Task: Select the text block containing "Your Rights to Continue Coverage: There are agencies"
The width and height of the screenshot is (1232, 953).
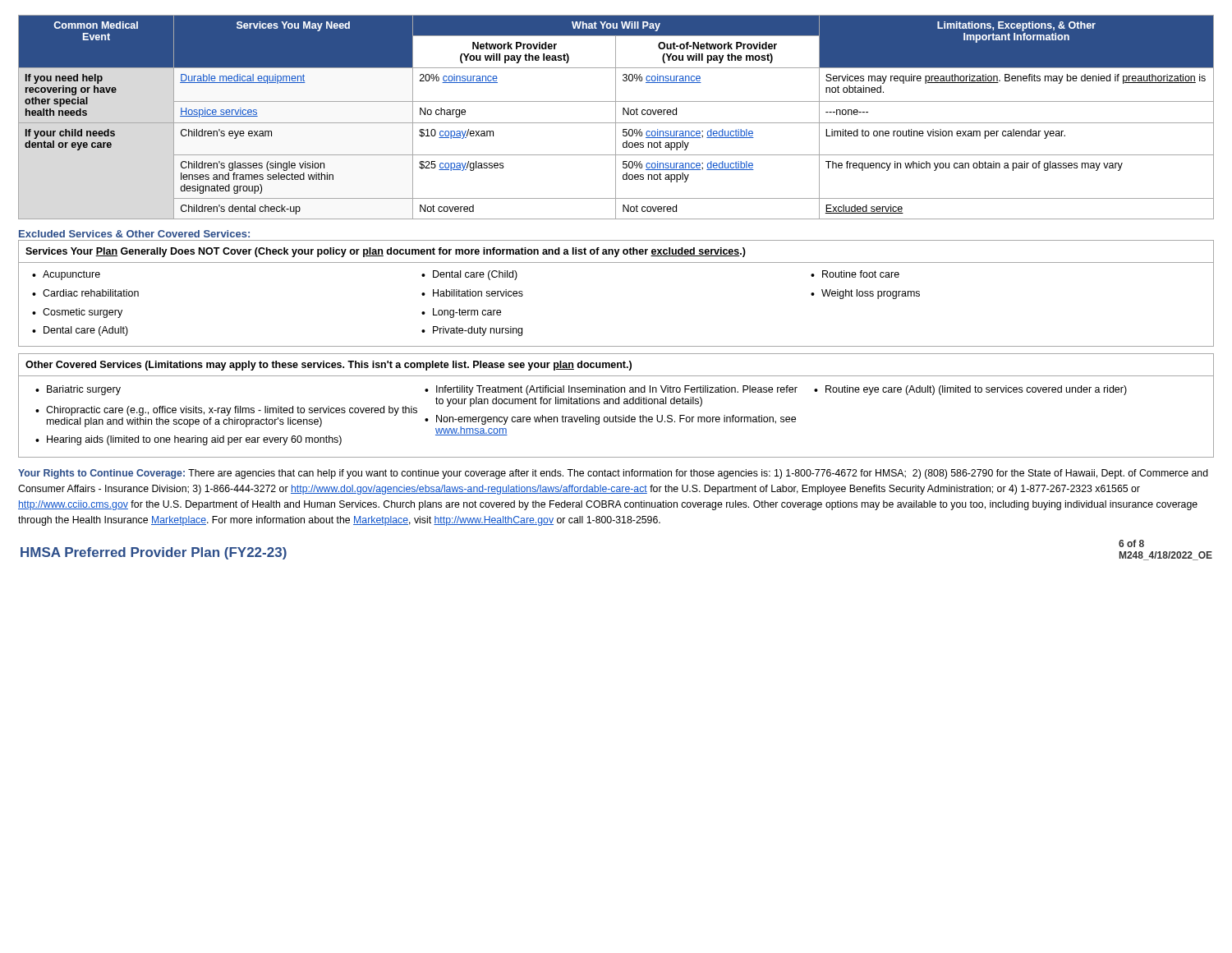Action: click(613, 497)
